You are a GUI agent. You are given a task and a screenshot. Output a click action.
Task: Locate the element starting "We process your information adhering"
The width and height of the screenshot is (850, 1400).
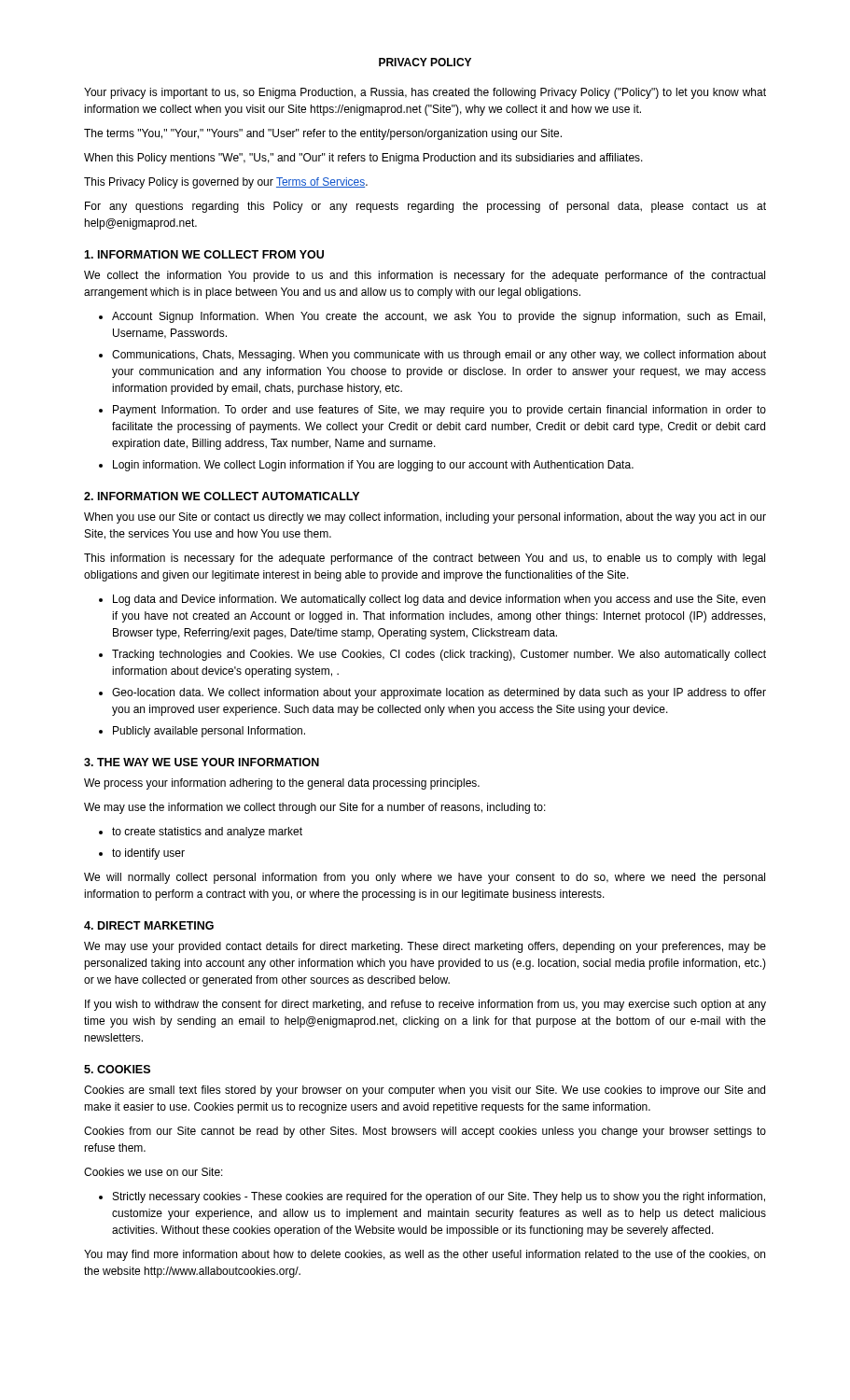(x=425, y=783)
